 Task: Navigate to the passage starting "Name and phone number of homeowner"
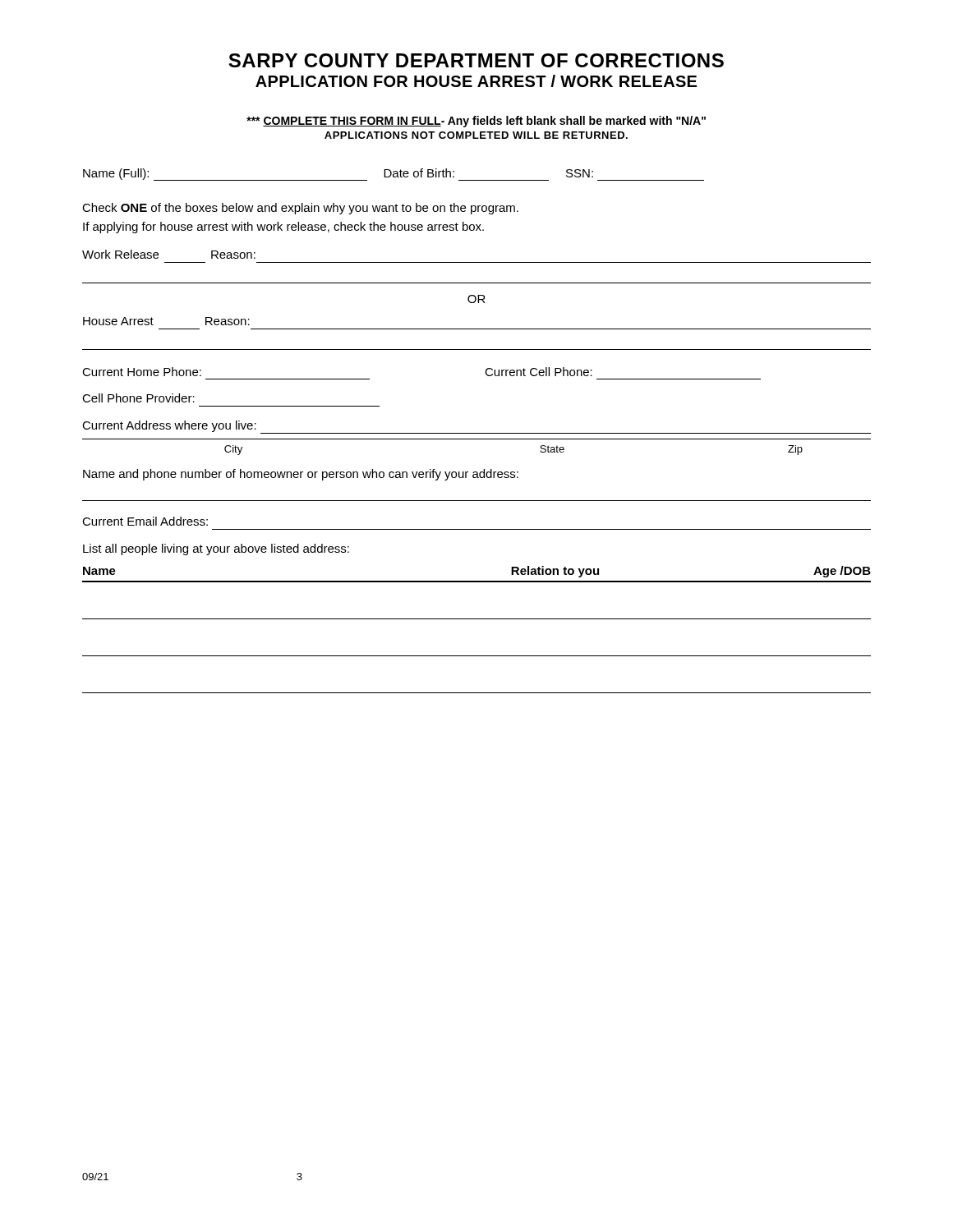click(301, 474)
